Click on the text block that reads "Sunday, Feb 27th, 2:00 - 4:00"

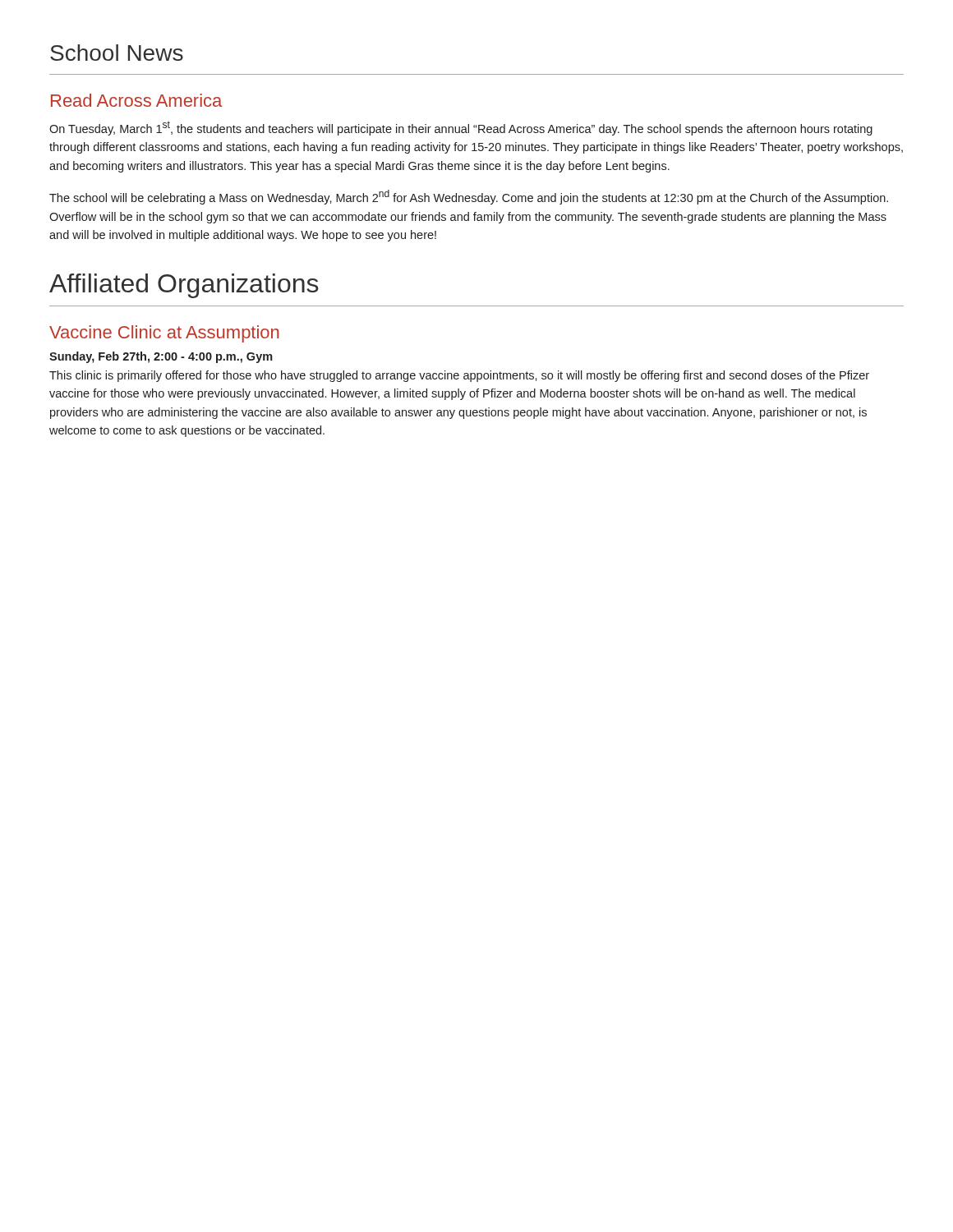pos(161,357)
